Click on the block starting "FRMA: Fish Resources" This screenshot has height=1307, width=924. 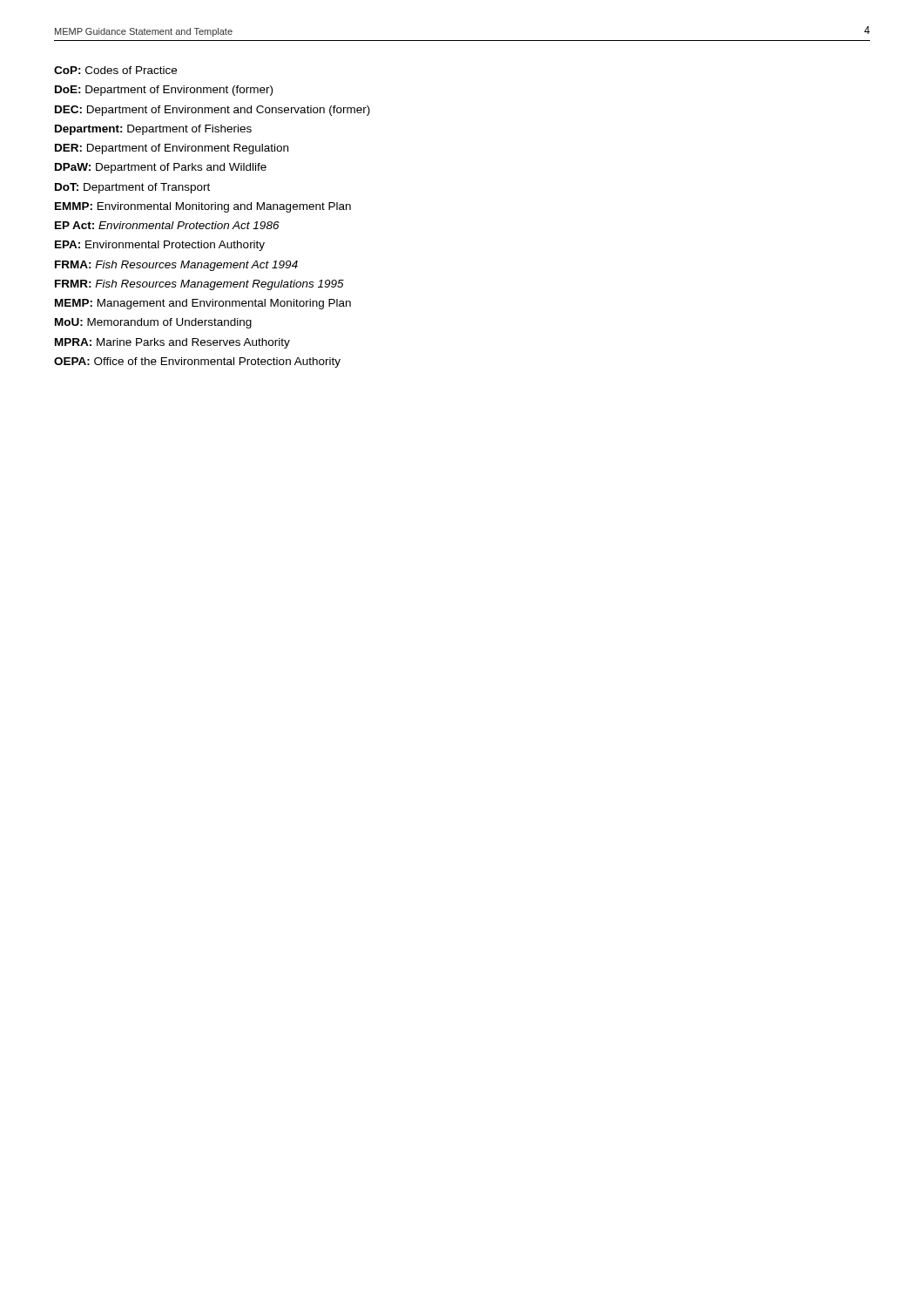(176, 266)
